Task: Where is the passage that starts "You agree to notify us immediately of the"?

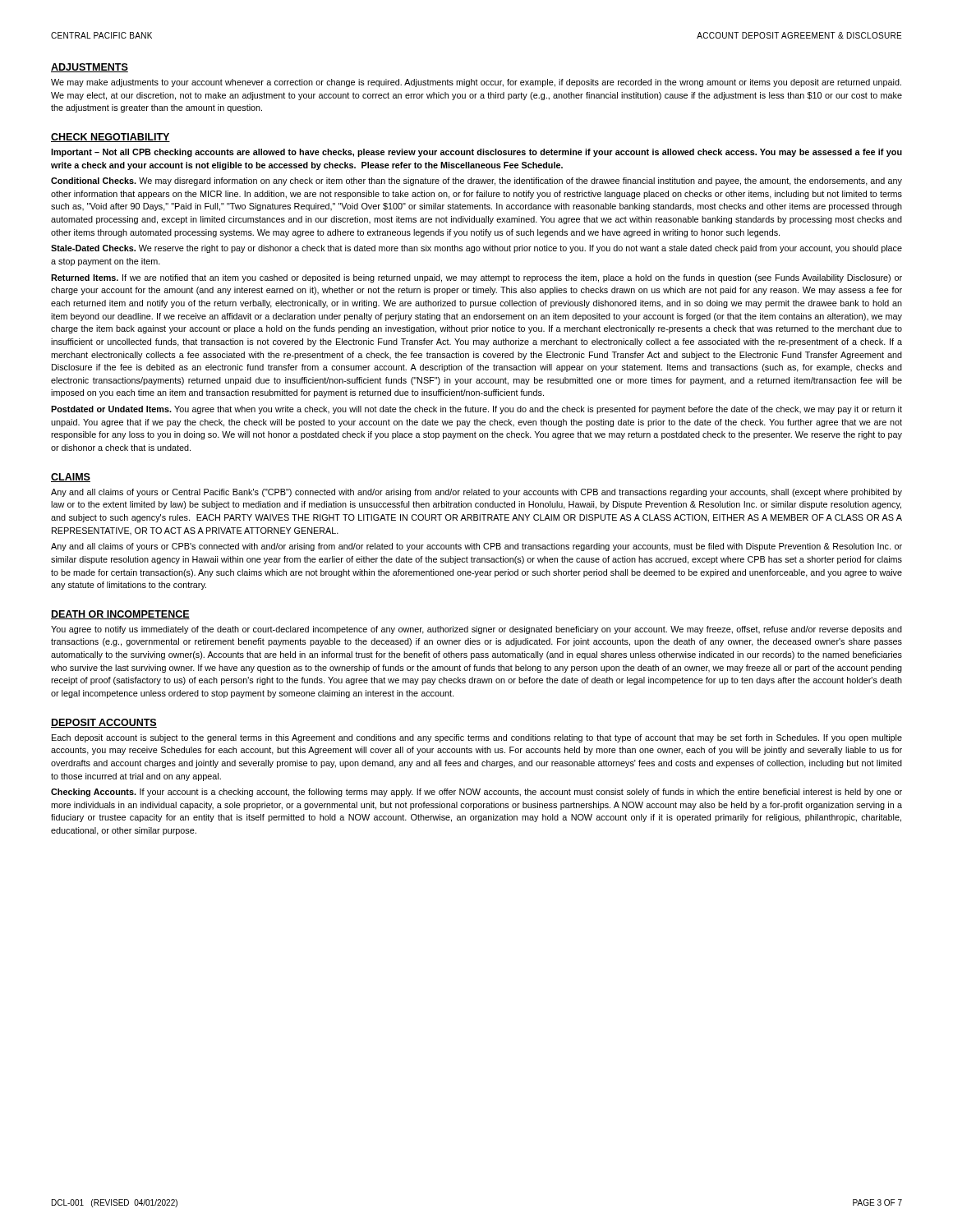Action: coord(476,661)
